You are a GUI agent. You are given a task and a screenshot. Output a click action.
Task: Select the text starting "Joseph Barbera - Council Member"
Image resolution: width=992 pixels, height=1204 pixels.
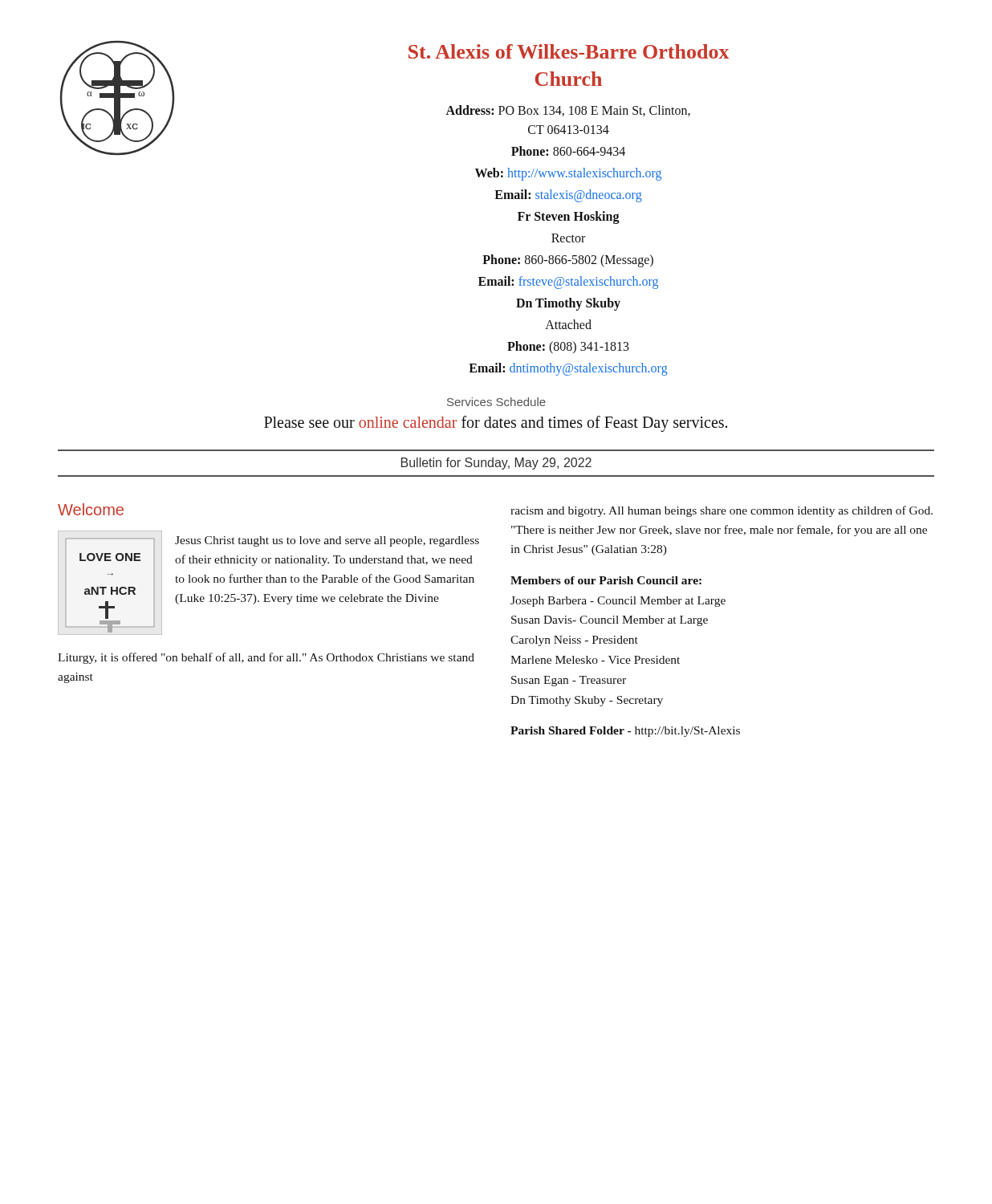tap(618, 649)
